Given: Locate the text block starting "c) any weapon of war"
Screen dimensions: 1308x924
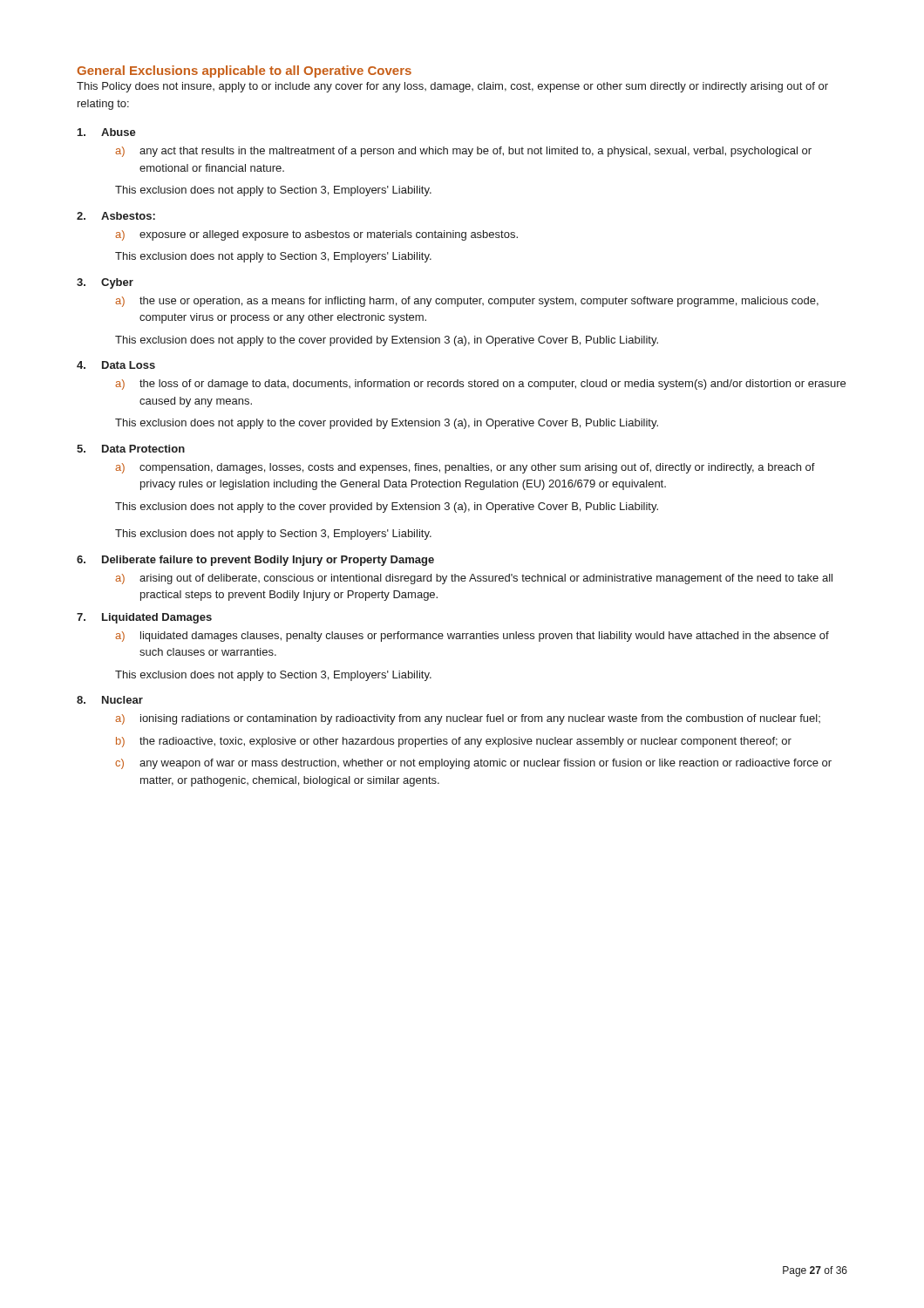Looking at the screenshot, I should (481, 771).
